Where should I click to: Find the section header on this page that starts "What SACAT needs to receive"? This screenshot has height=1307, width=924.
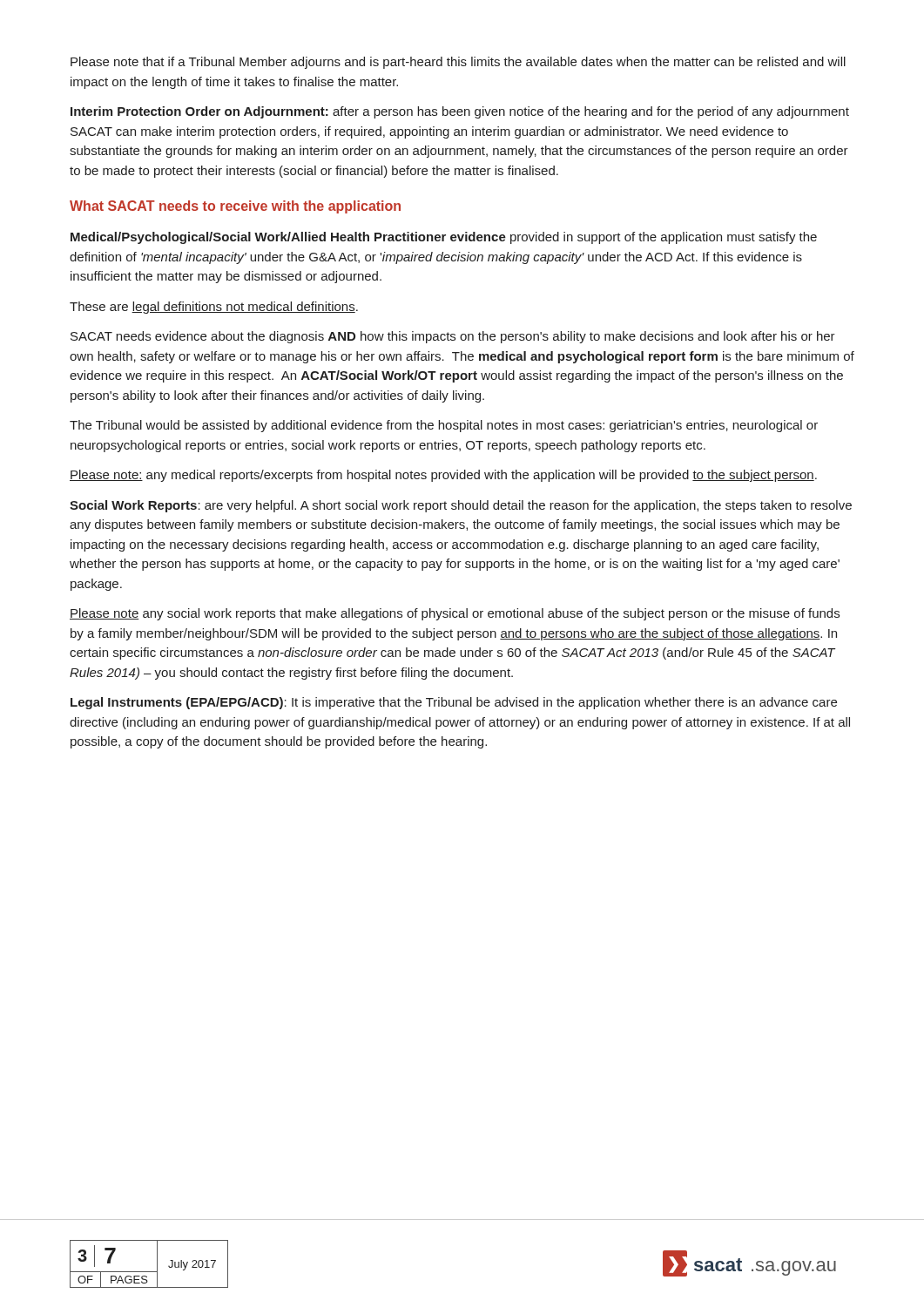pyautogui.click(x=235, y=207)
